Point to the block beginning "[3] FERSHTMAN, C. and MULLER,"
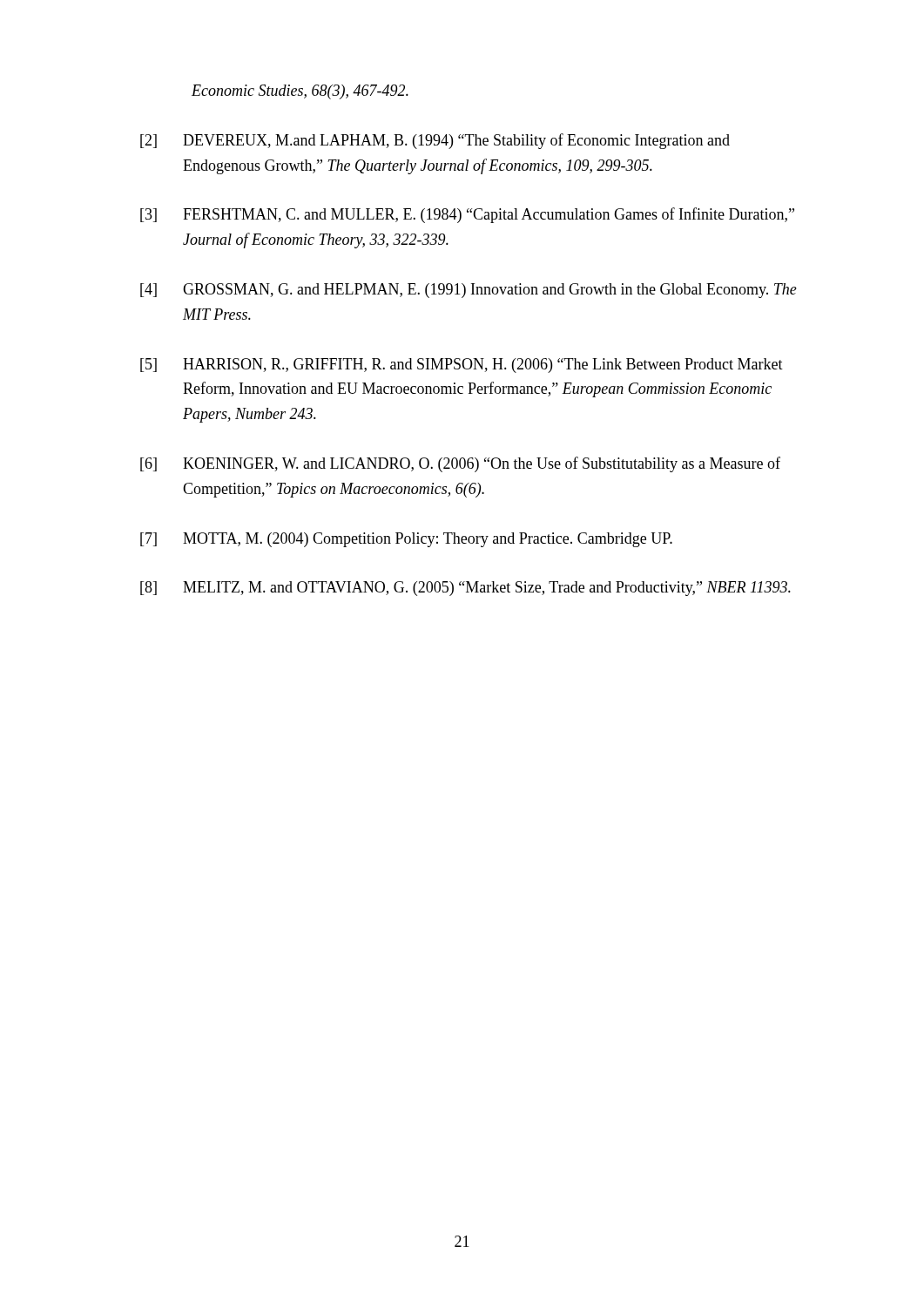 471,228
